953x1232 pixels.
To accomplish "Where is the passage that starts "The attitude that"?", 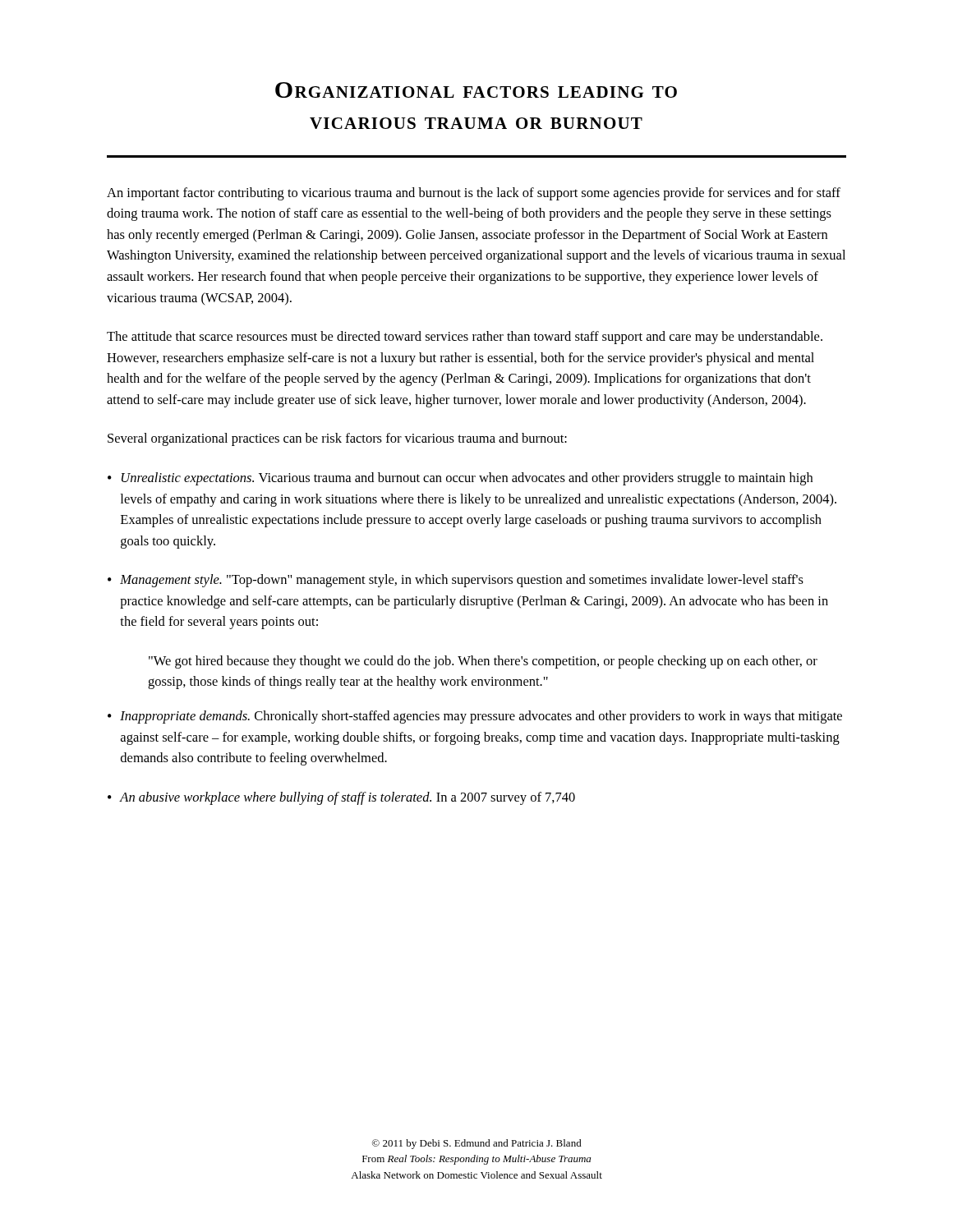I will (465, 368).
